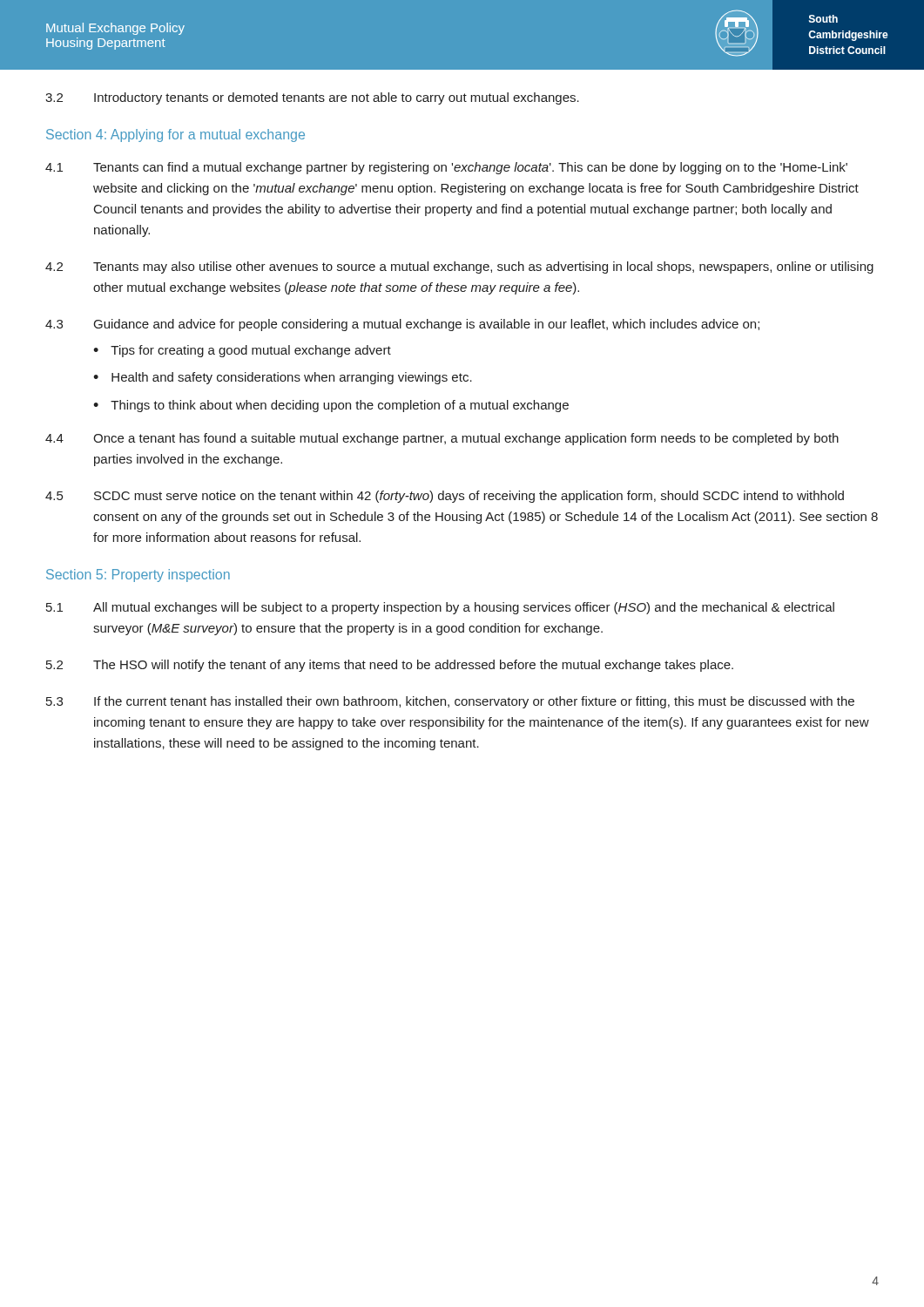Click the passage that begins "• Health and safety considerations when arranging viewings"
The height and width of the screenshot is (1307, 924).
283,378
